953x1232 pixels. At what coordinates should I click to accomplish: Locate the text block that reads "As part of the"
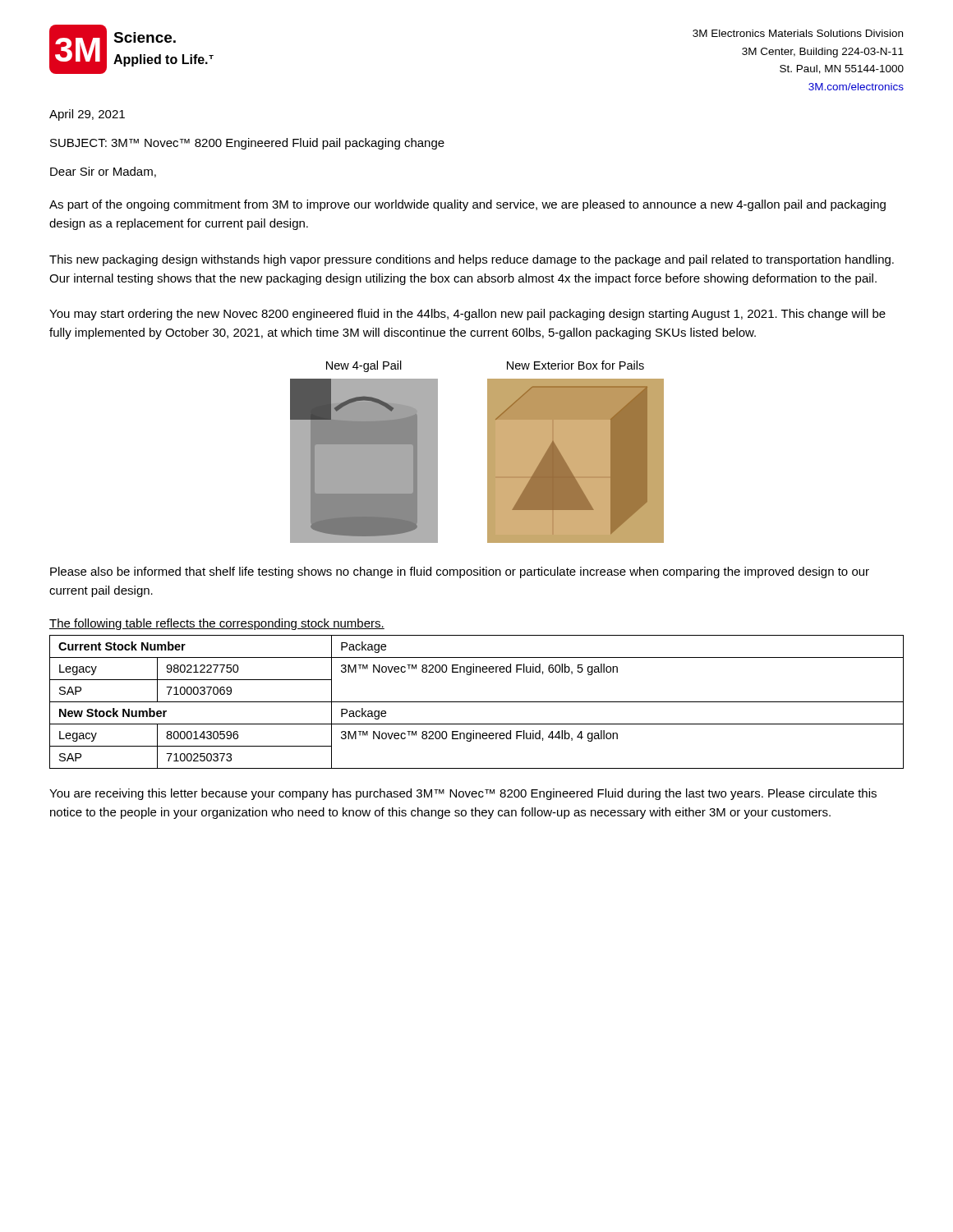point(468,214)
